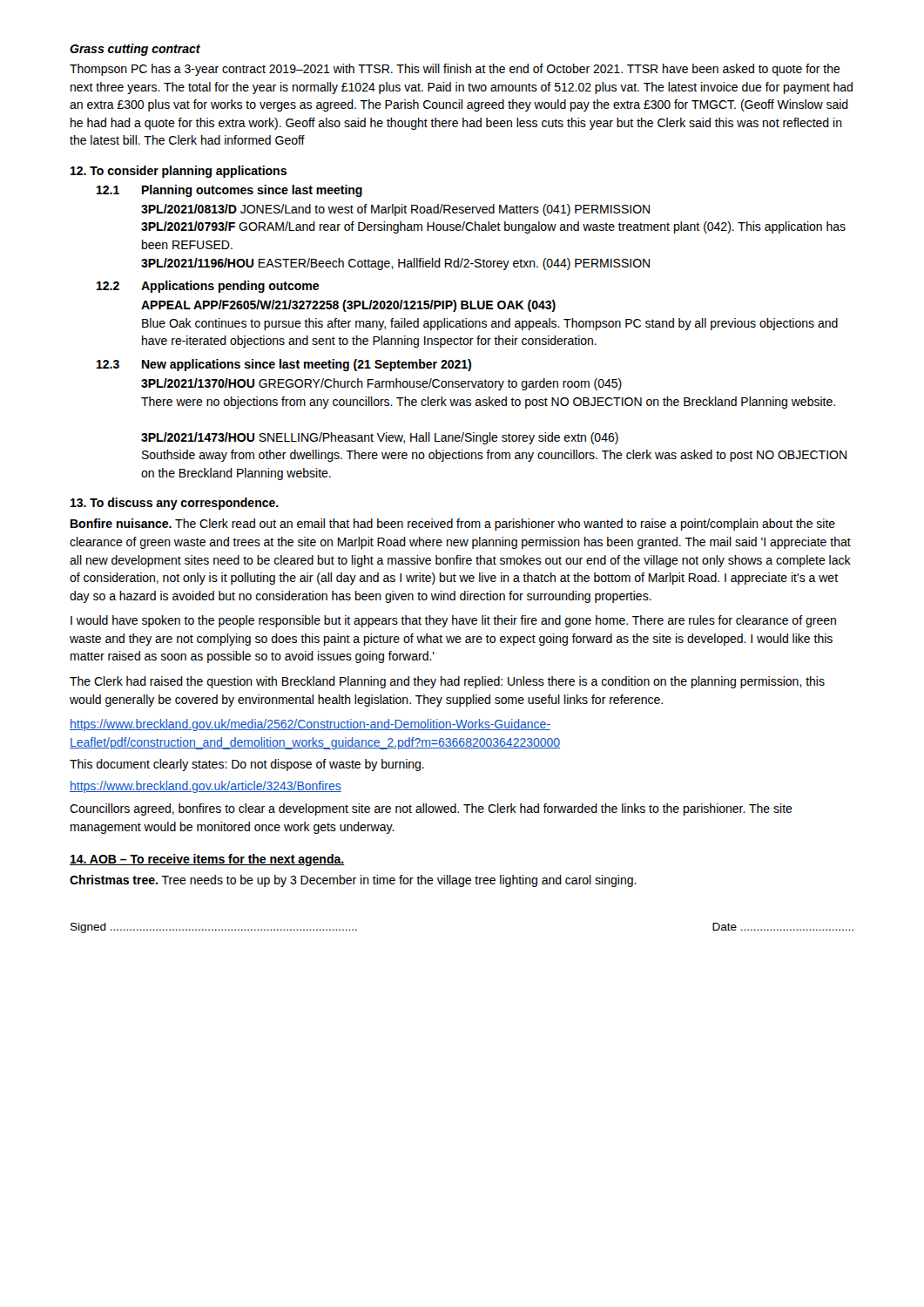
Task: Find the text block that says "The Clerk had raised the"
Action: pyautogui.click(x=447, y=690)
